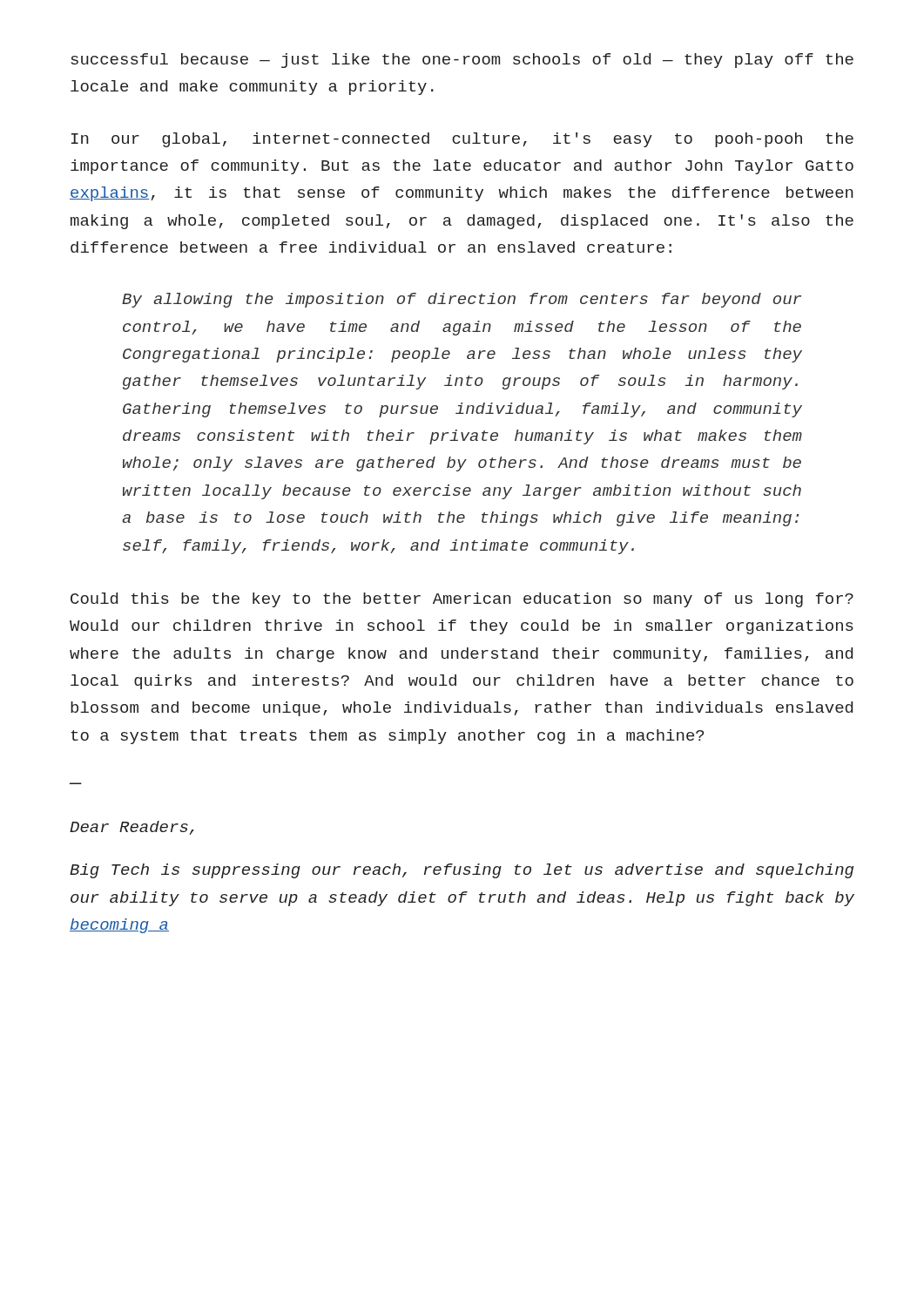The height and width of the screenshot is (1307, 924).
Task: Locate the passage starting "In our global,"
Action: click(x=462, y=194)
